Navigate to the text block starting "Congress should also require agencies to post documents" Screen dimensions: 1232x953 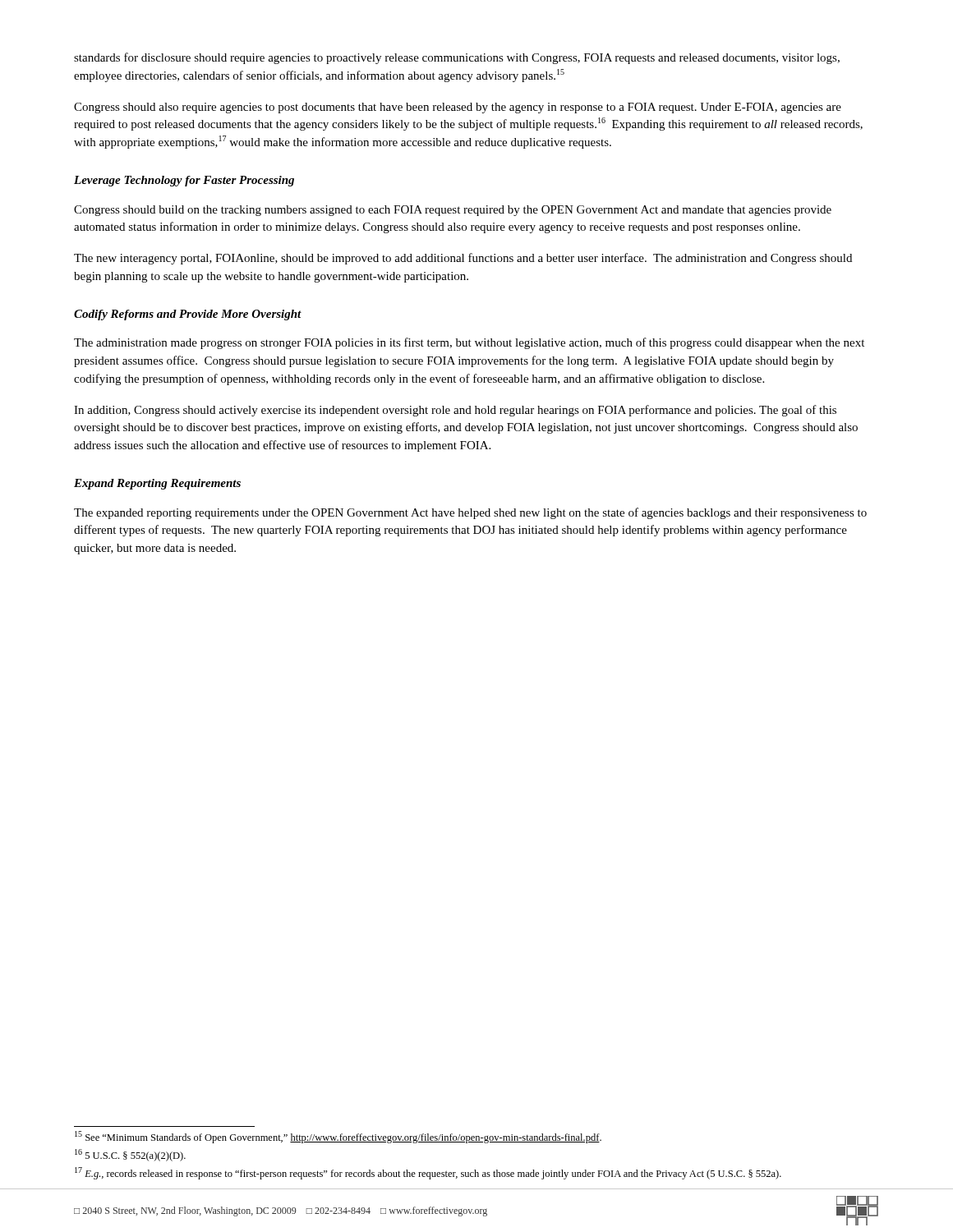tap(476, 125)
